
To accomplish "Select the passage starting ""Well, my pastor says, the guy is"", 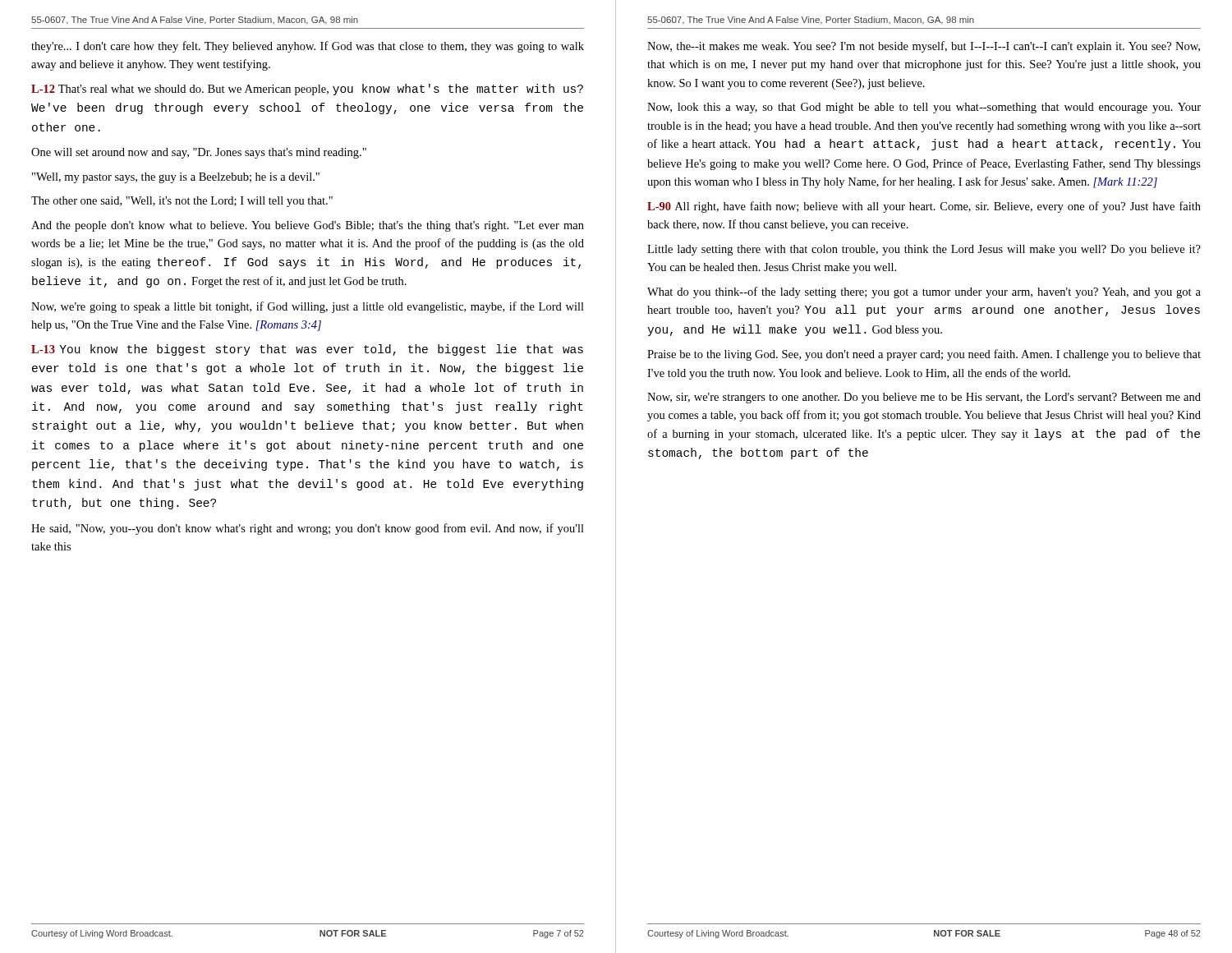I will coord(176,176).
